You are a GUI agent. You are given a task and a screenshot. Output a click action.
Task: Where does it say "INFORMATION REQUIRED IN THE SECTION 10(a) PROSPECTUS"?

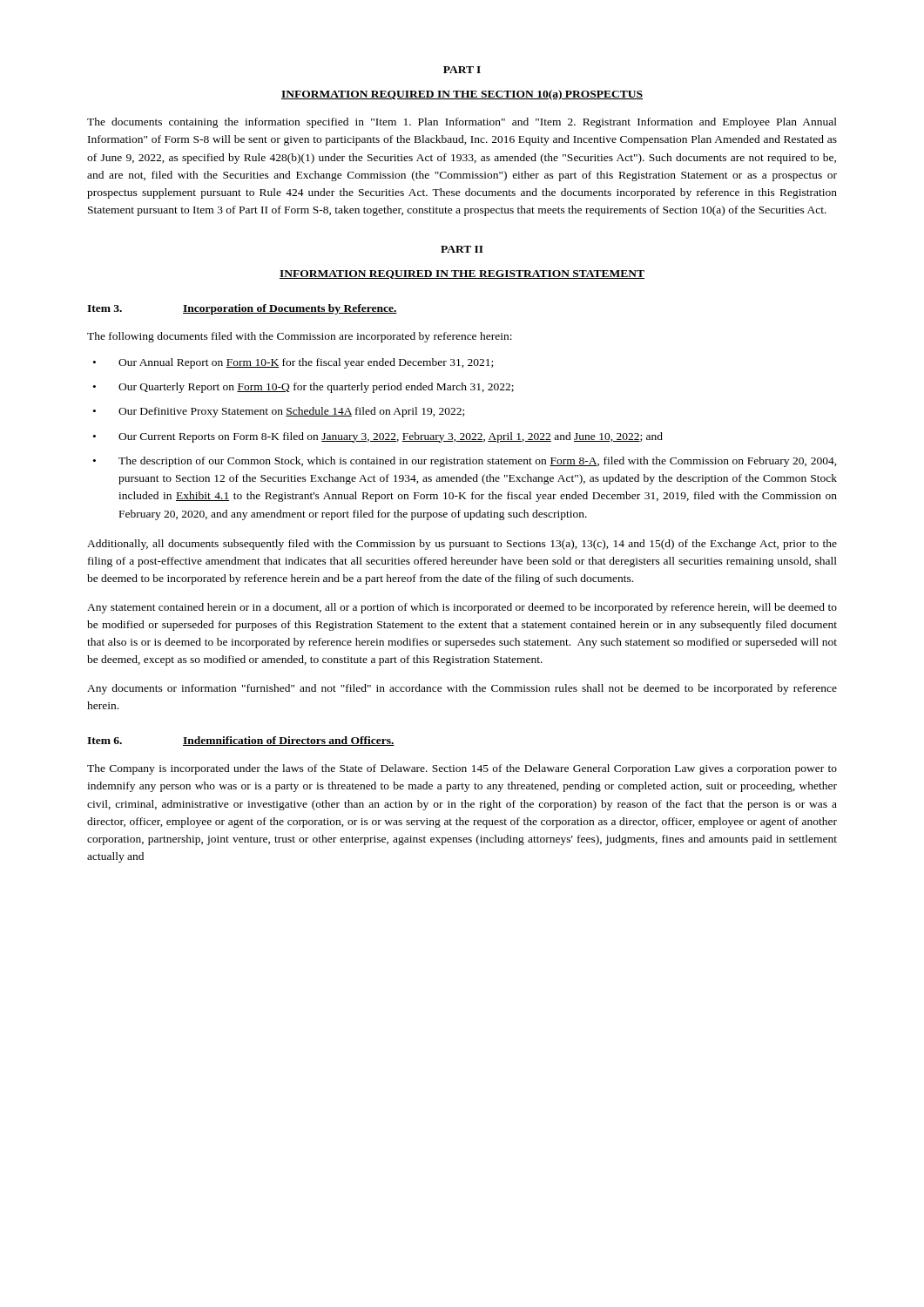click(x=462, y=94)
